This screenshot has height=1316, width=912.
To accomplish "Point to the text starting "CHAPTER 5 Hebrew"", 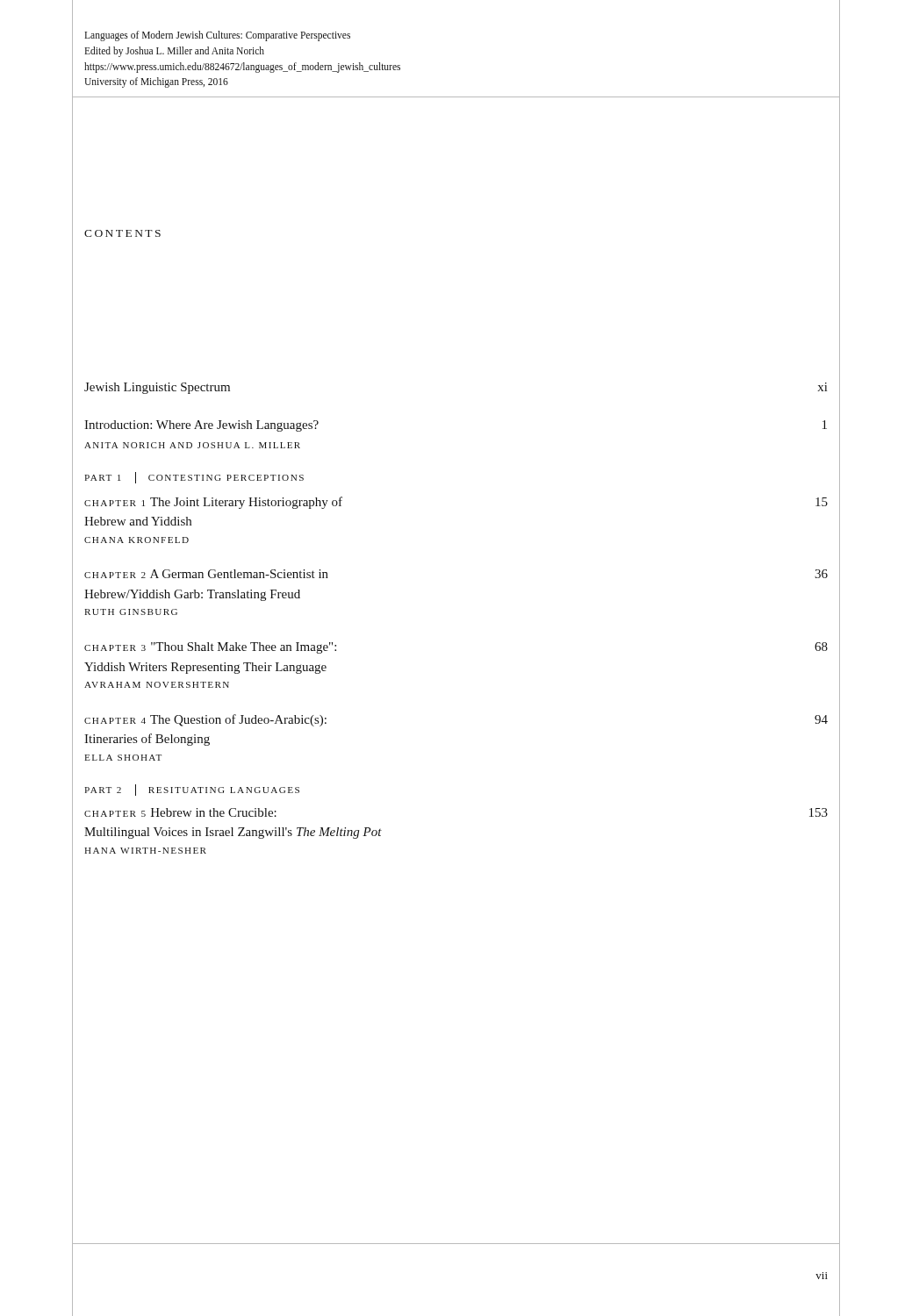I will coord(184,812).
